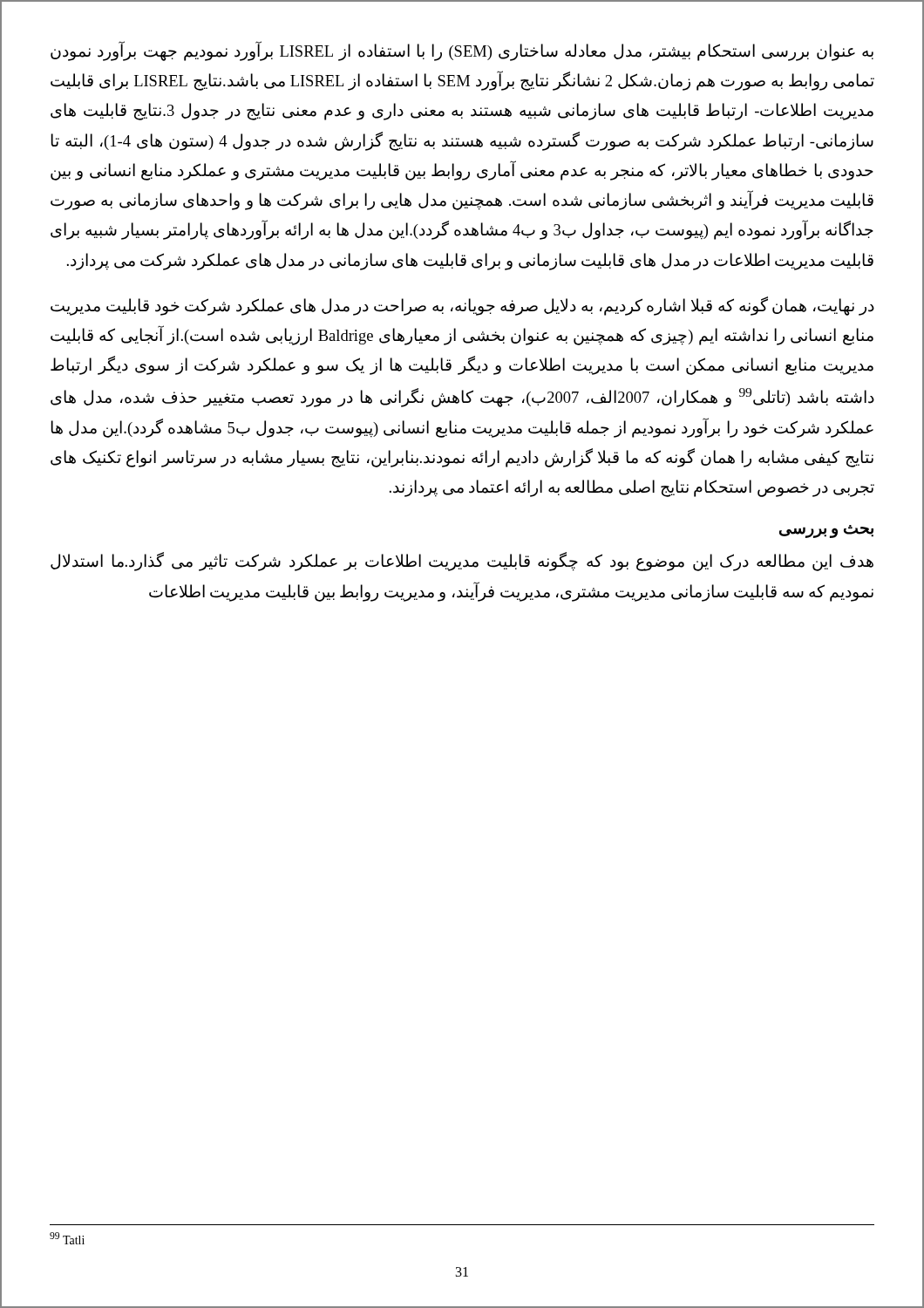
Task: Click where it says "بحث و بررسی"
Action: (826, 528)
